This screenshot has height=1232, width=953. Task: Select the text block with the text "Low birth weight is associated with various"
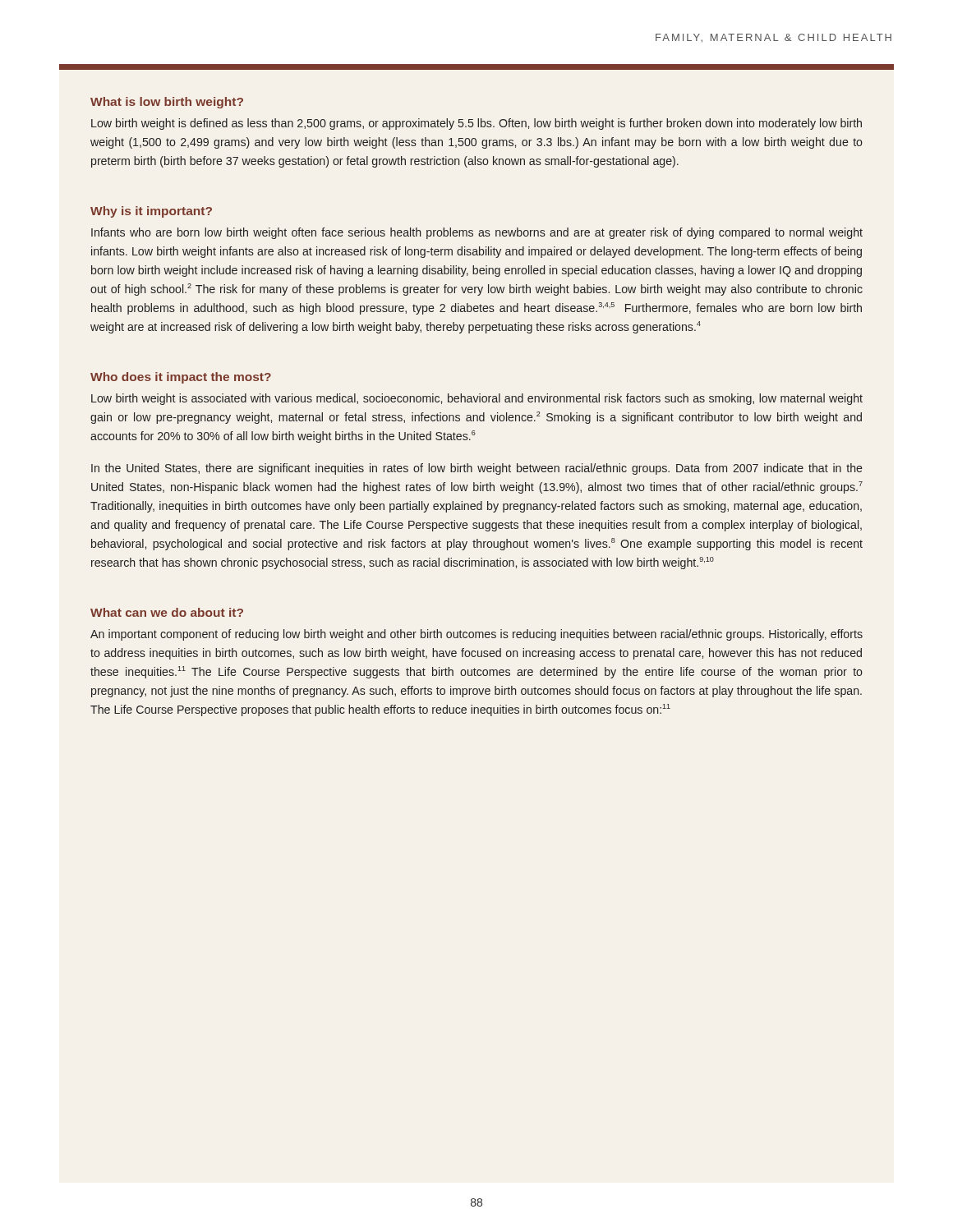tap(476, 417)
